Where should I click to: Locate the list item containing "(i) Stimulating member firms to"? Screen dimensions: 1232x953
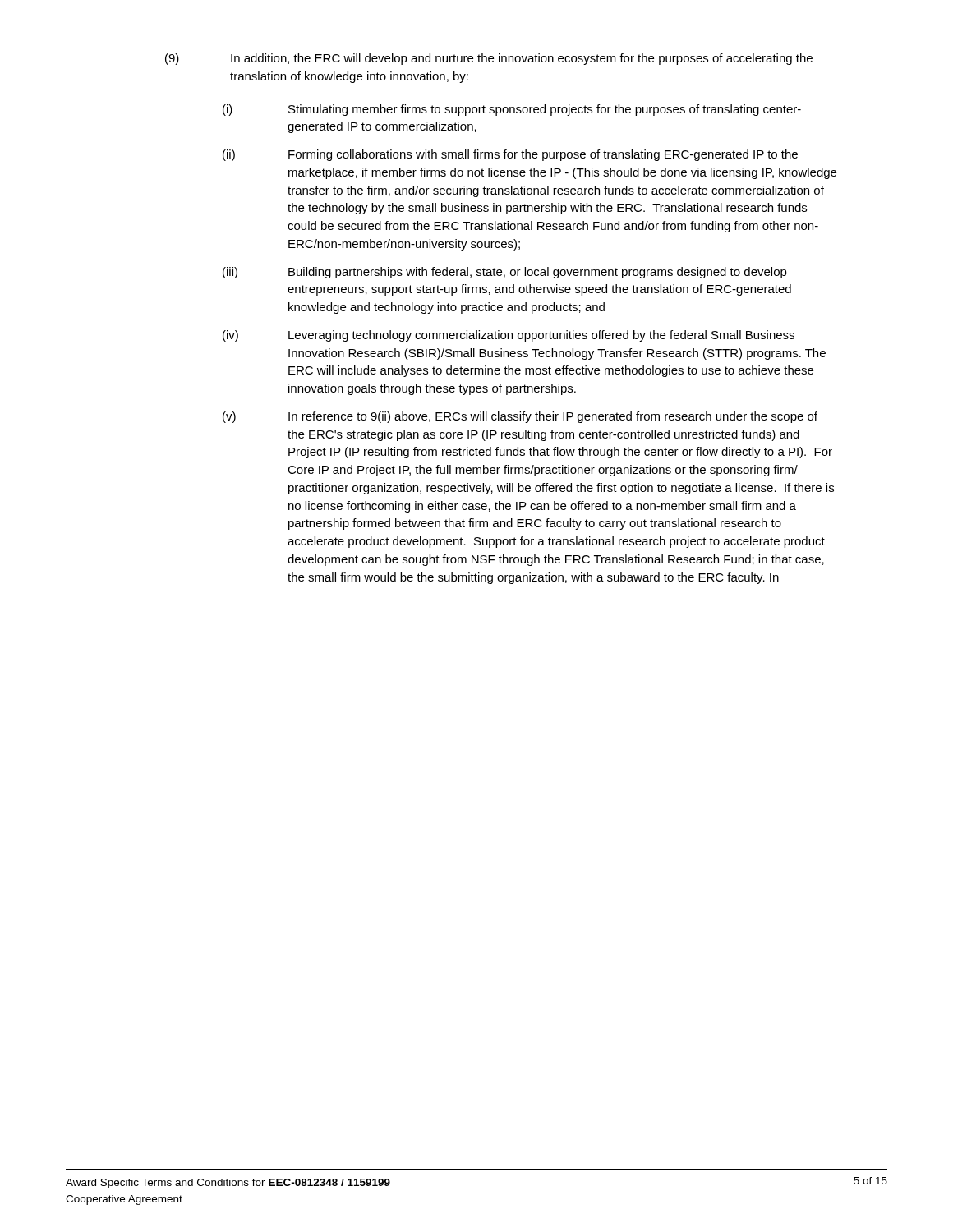[x=530, y=118]
